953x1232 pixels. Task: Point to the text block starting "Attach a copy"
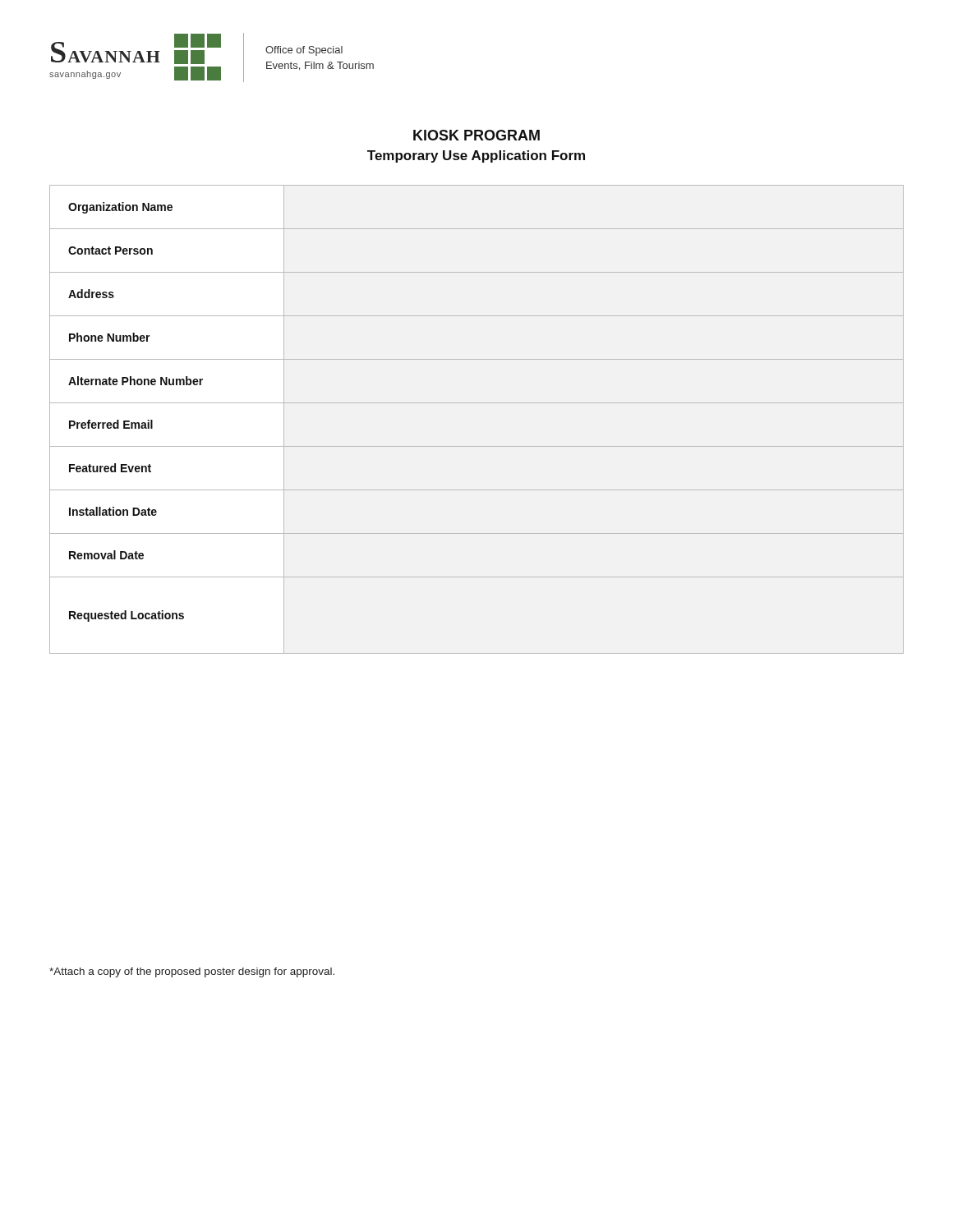(x=192, y=972)
